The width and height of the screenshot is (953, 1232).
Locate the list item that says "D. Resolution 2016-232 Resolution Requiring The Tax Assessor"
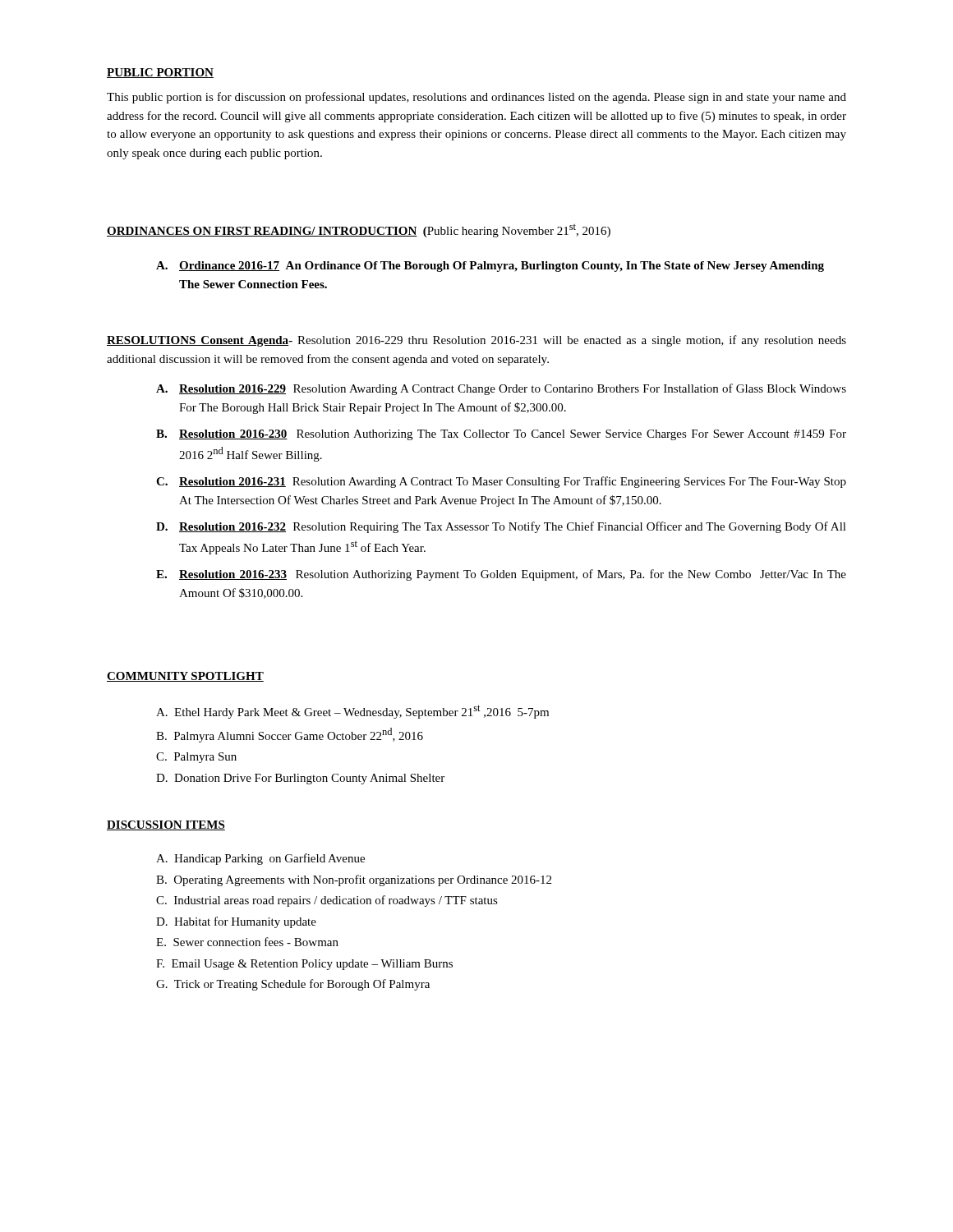(501, 537)
